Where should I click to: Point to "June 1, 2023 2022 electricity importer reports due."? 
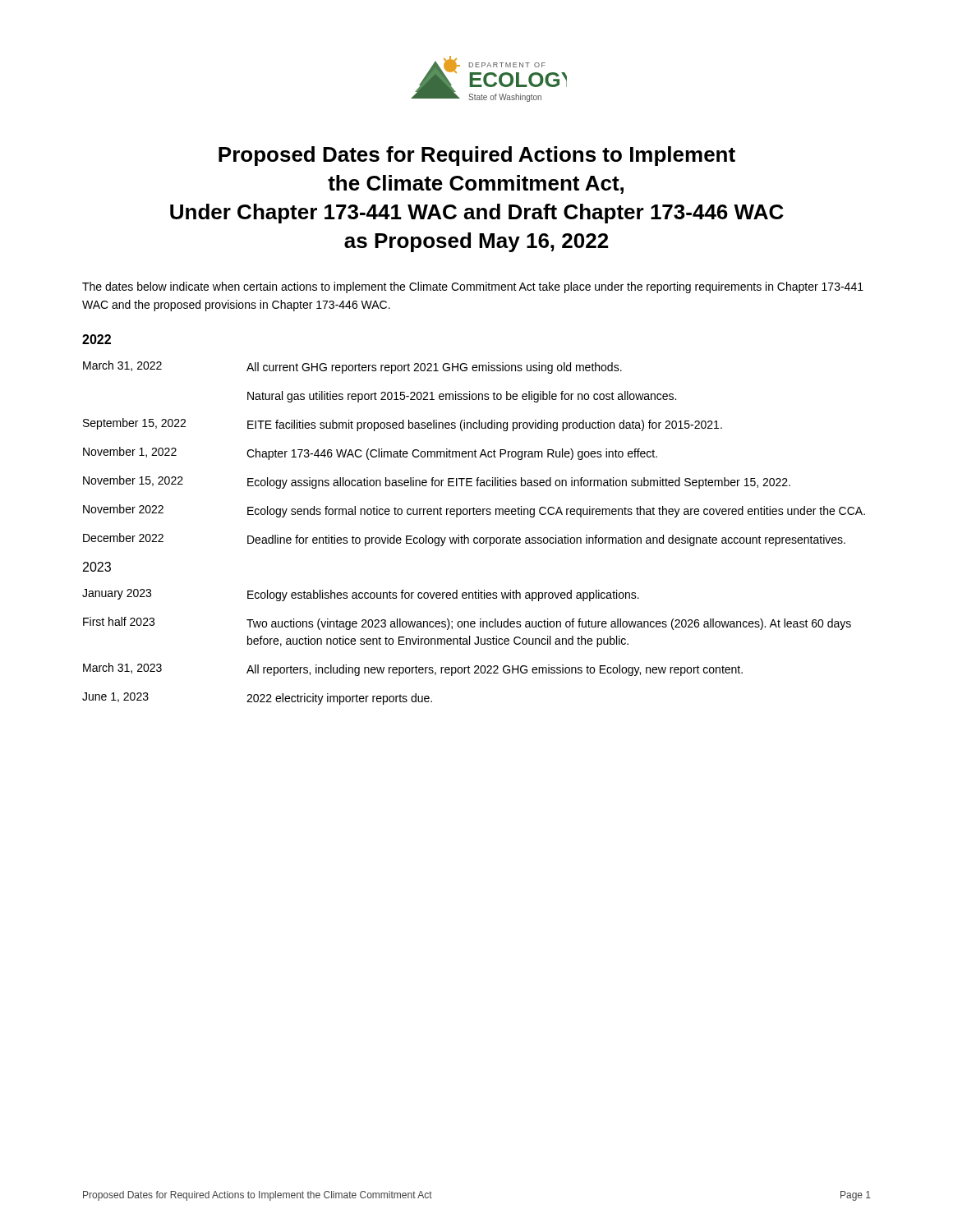[x=257, y=699]
